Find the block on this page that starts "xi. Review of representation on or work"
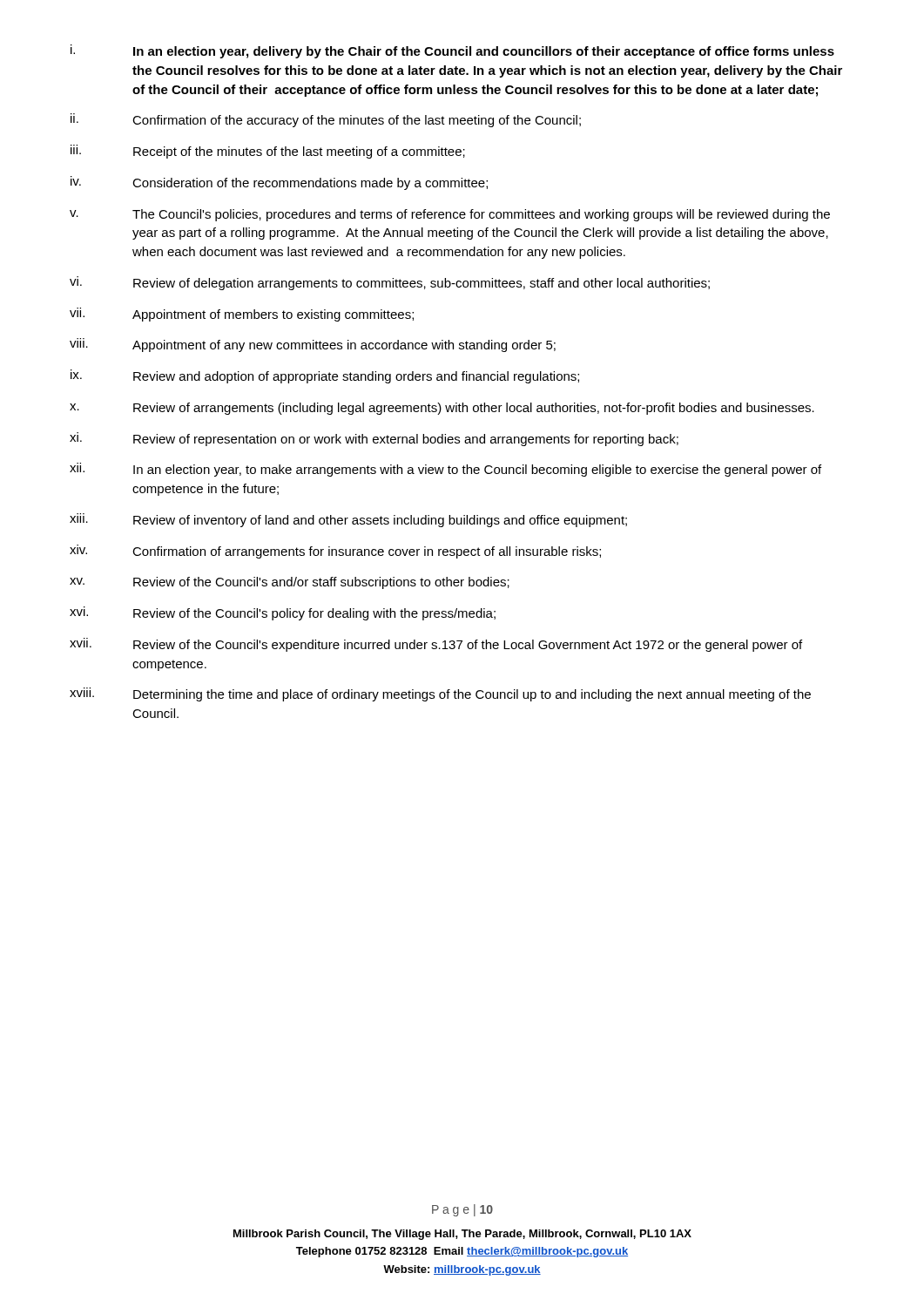Image resolution: width=924 pixels, height=1307 pixels. [x=462, y=439]
